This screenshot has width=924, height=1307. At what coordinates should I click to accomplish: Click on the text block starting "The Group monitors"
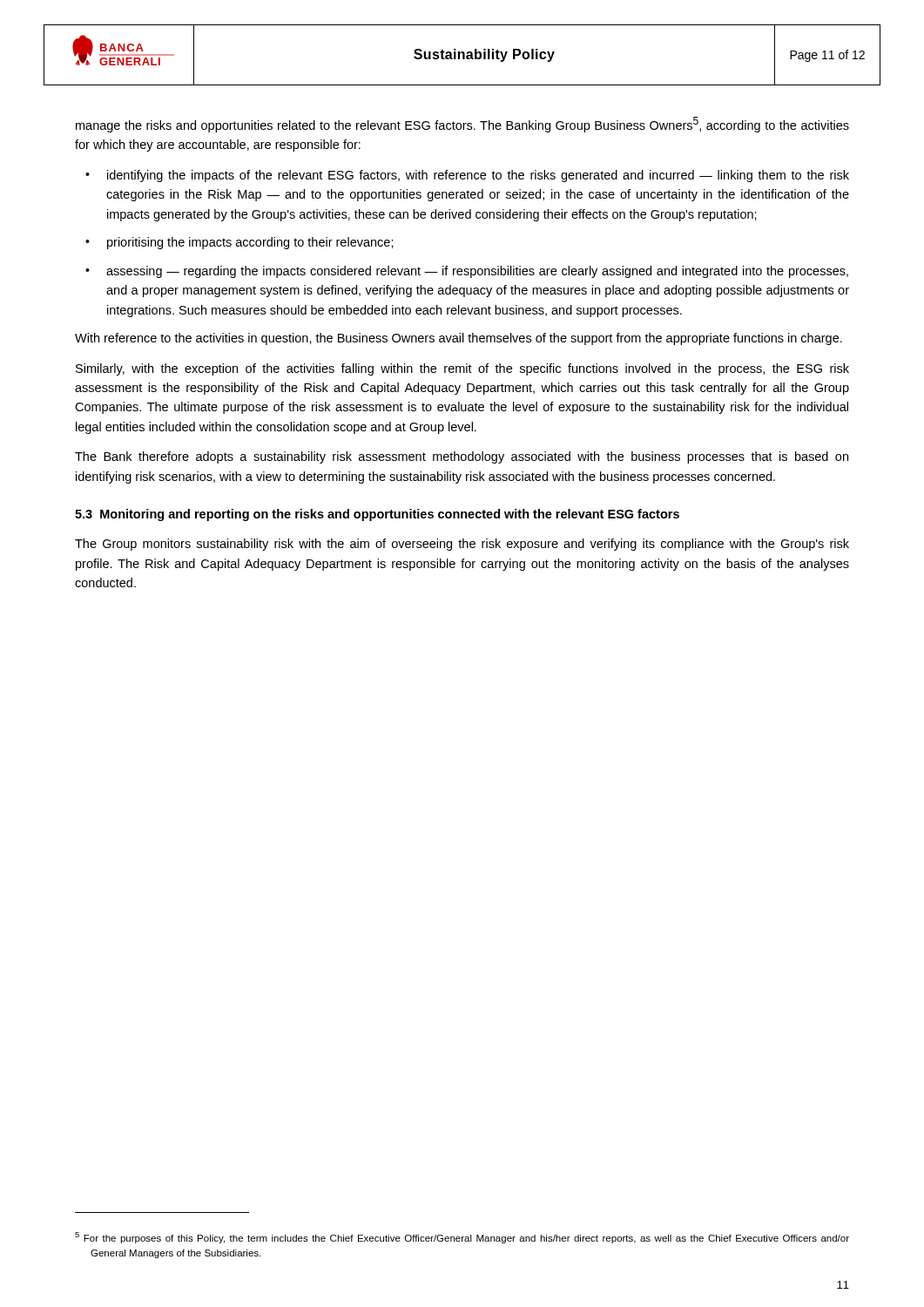click(462, 564)
